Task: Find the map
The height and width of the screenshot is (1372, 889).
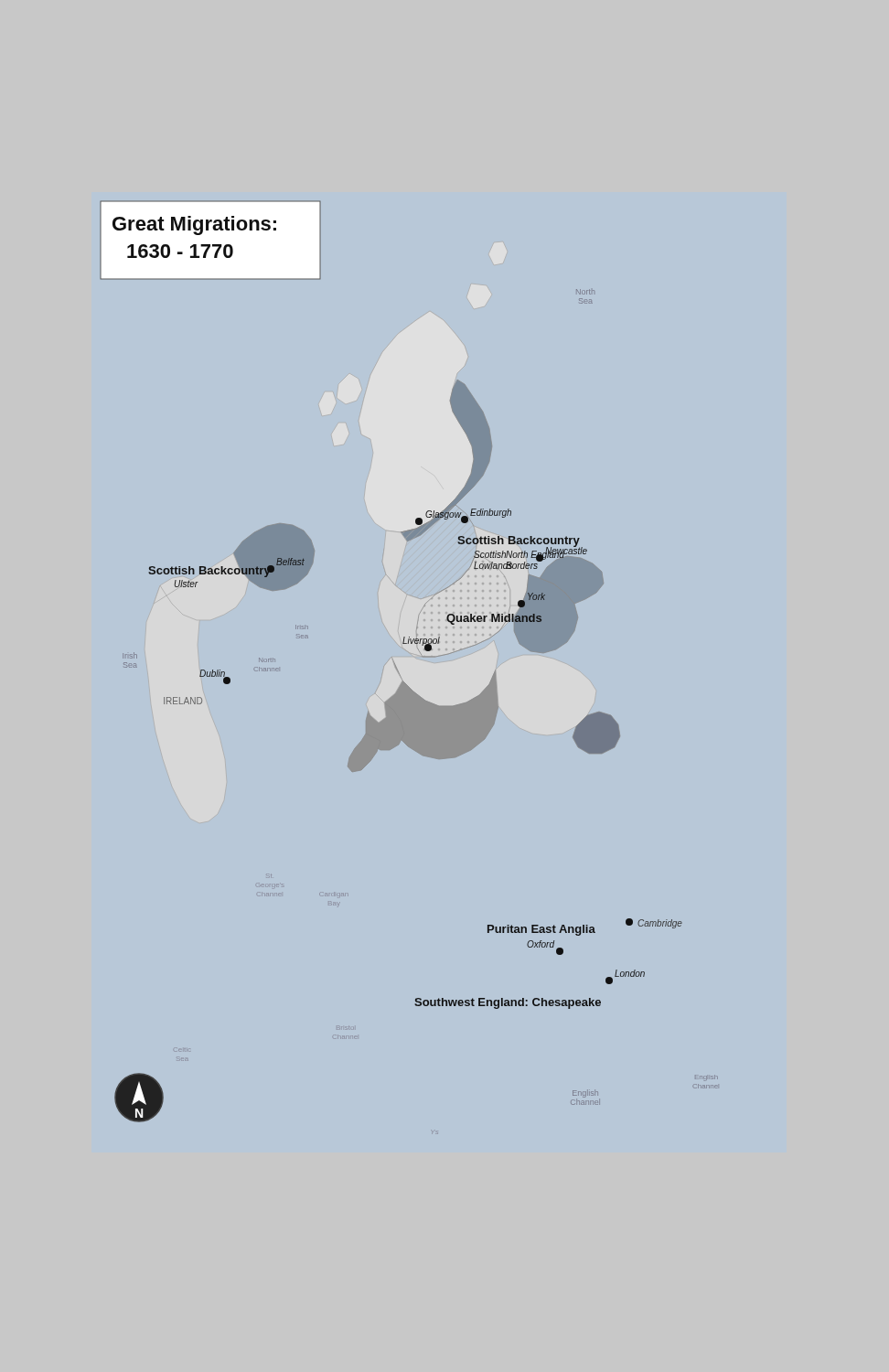Action: pos(439,672)
